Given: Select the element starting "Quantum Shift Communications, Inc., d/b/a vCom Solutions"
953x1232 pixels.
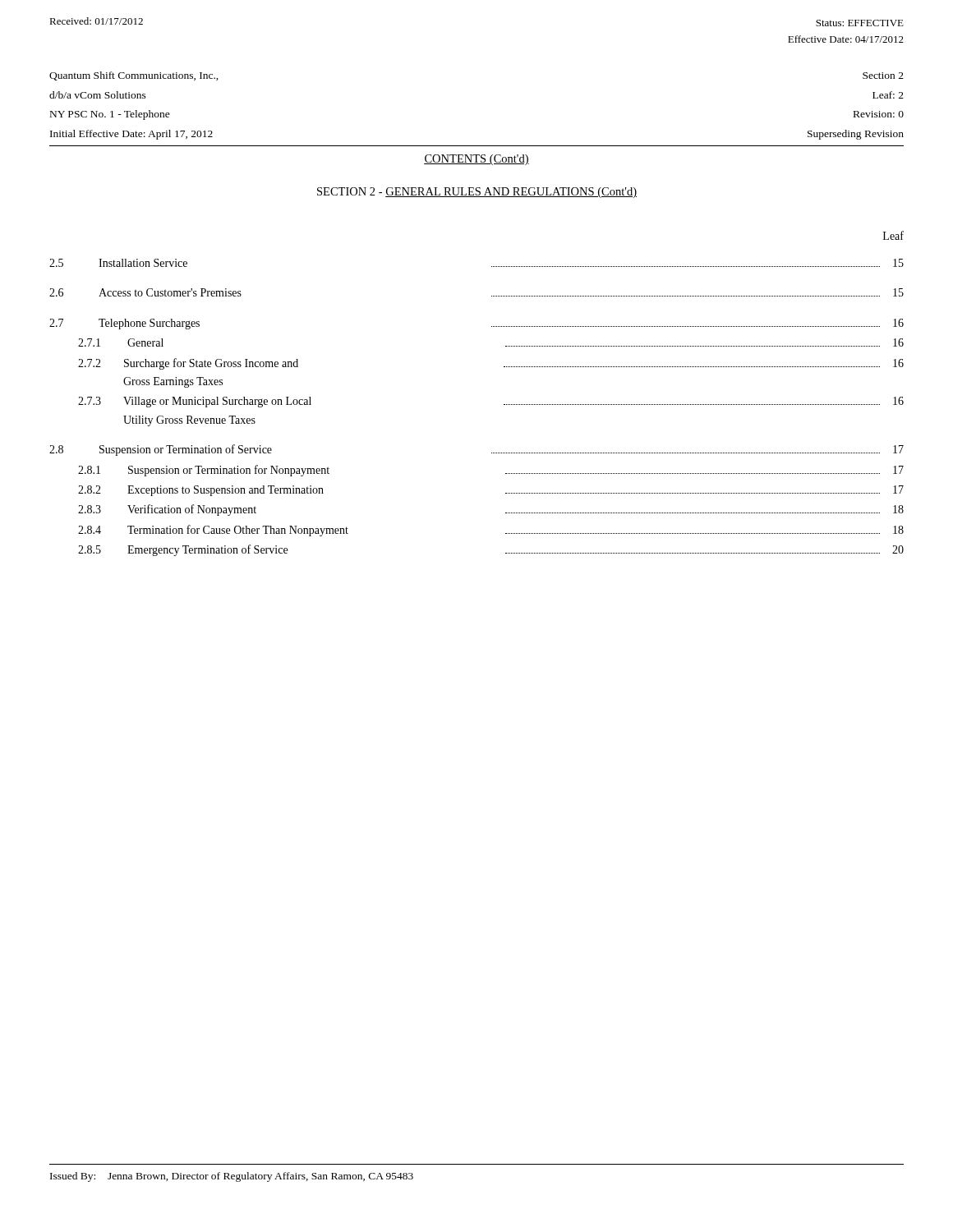Looking at the screenshot, I should tap(134, 104).
